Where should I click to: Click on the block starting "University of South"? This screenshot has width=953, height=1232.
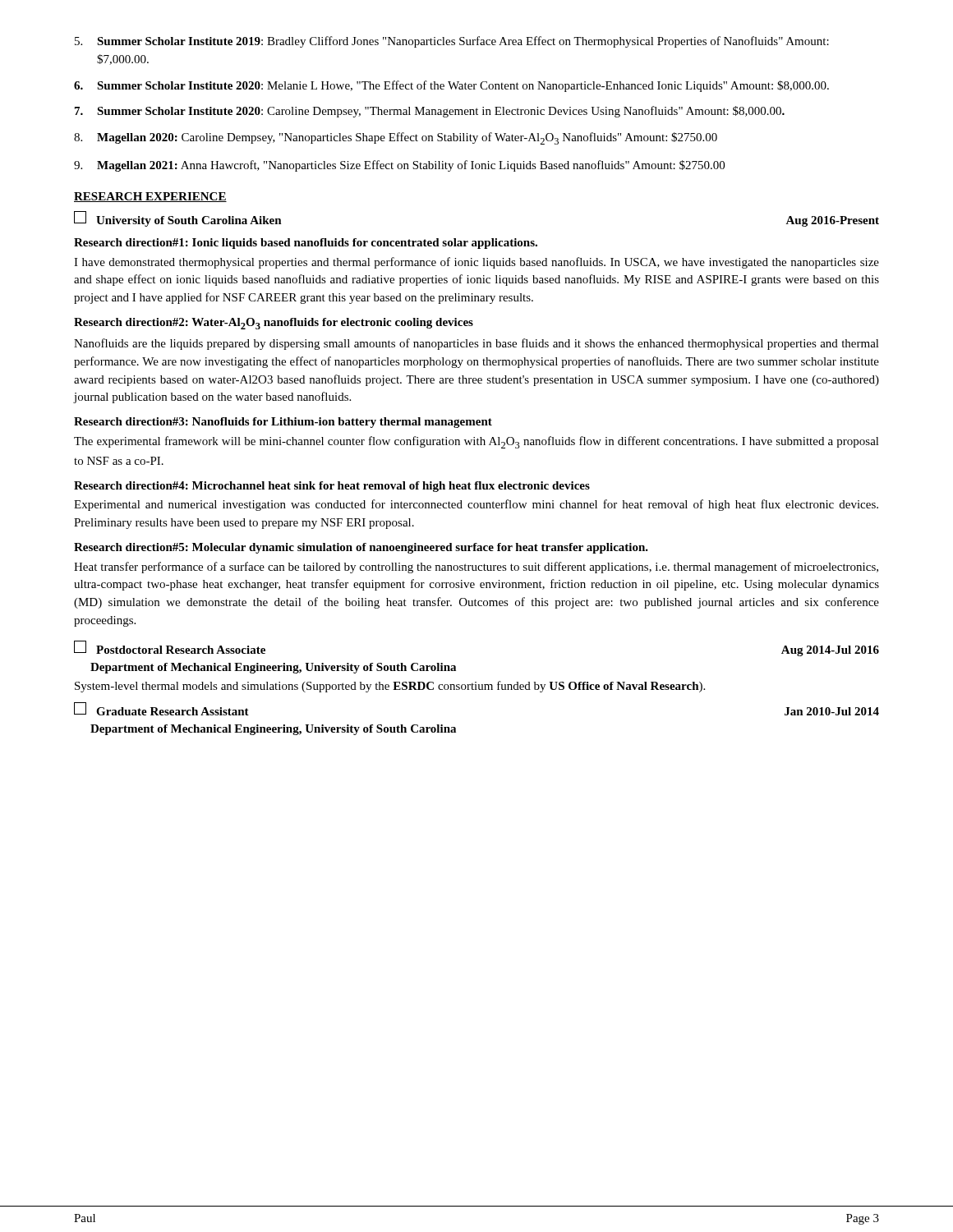click(x=173, y=218)
